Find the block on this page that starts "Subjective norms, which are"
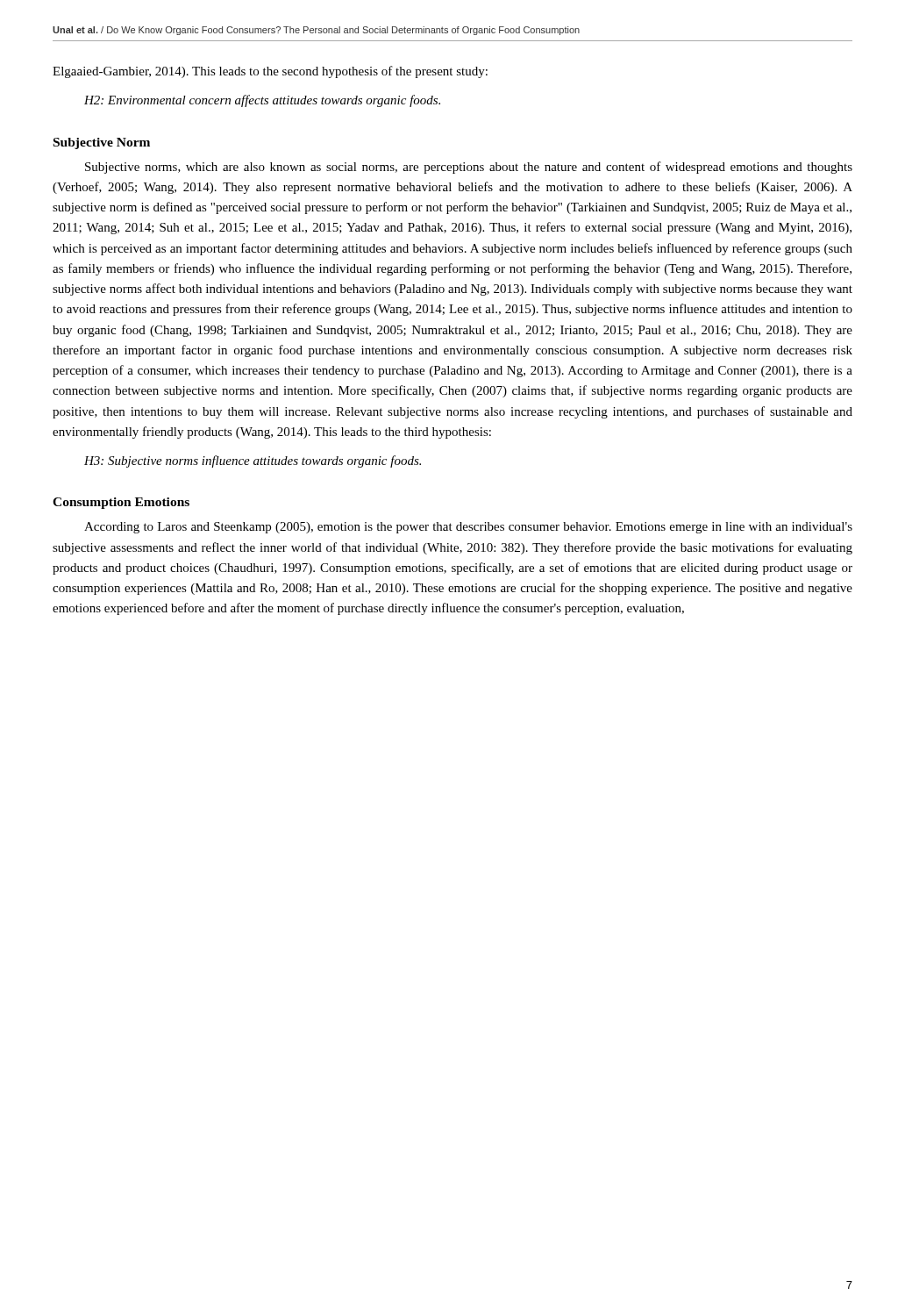The image size is (905, 1316). tap(452, 299)
